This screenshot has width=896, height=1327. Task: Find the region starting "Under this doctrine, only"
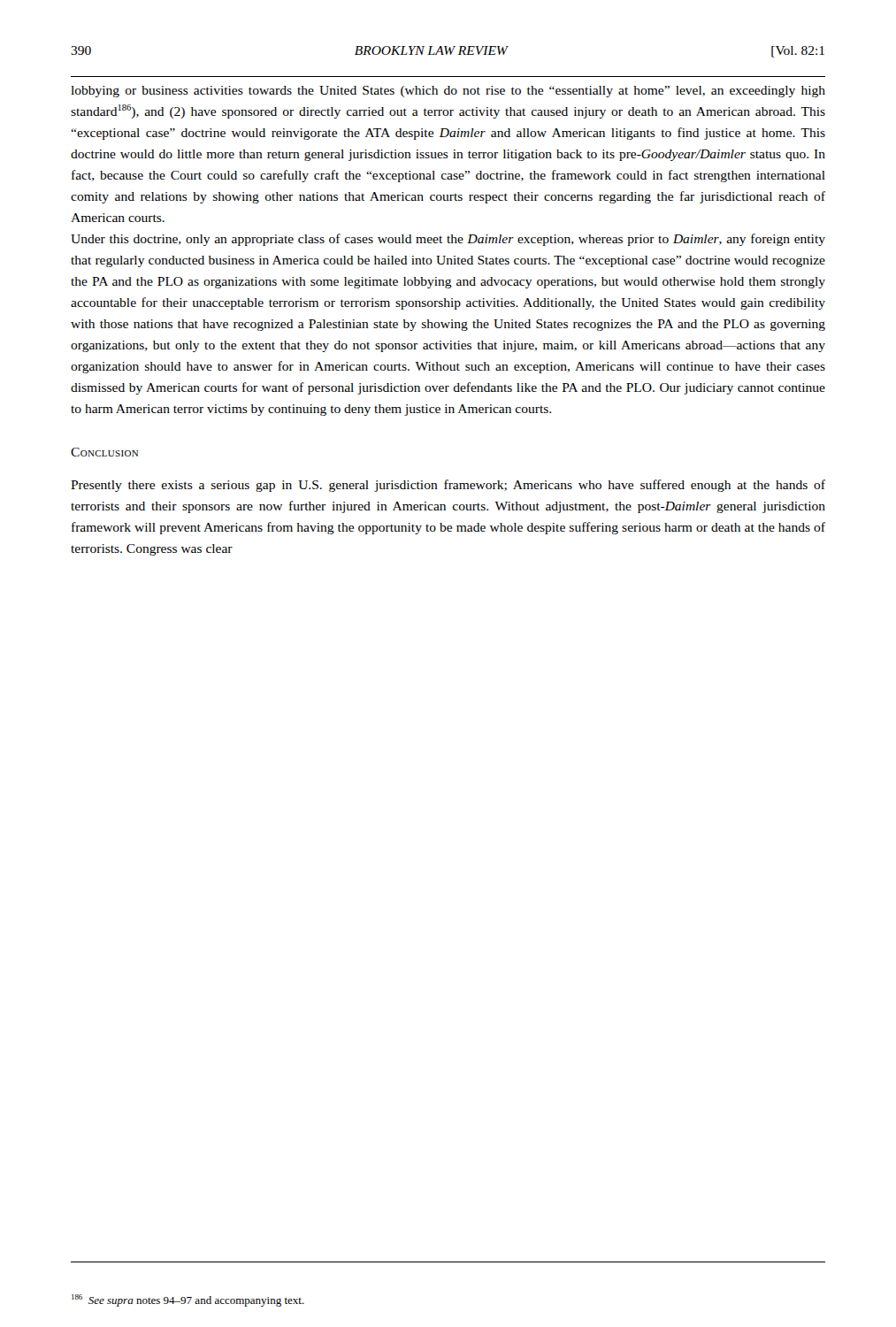448,324
